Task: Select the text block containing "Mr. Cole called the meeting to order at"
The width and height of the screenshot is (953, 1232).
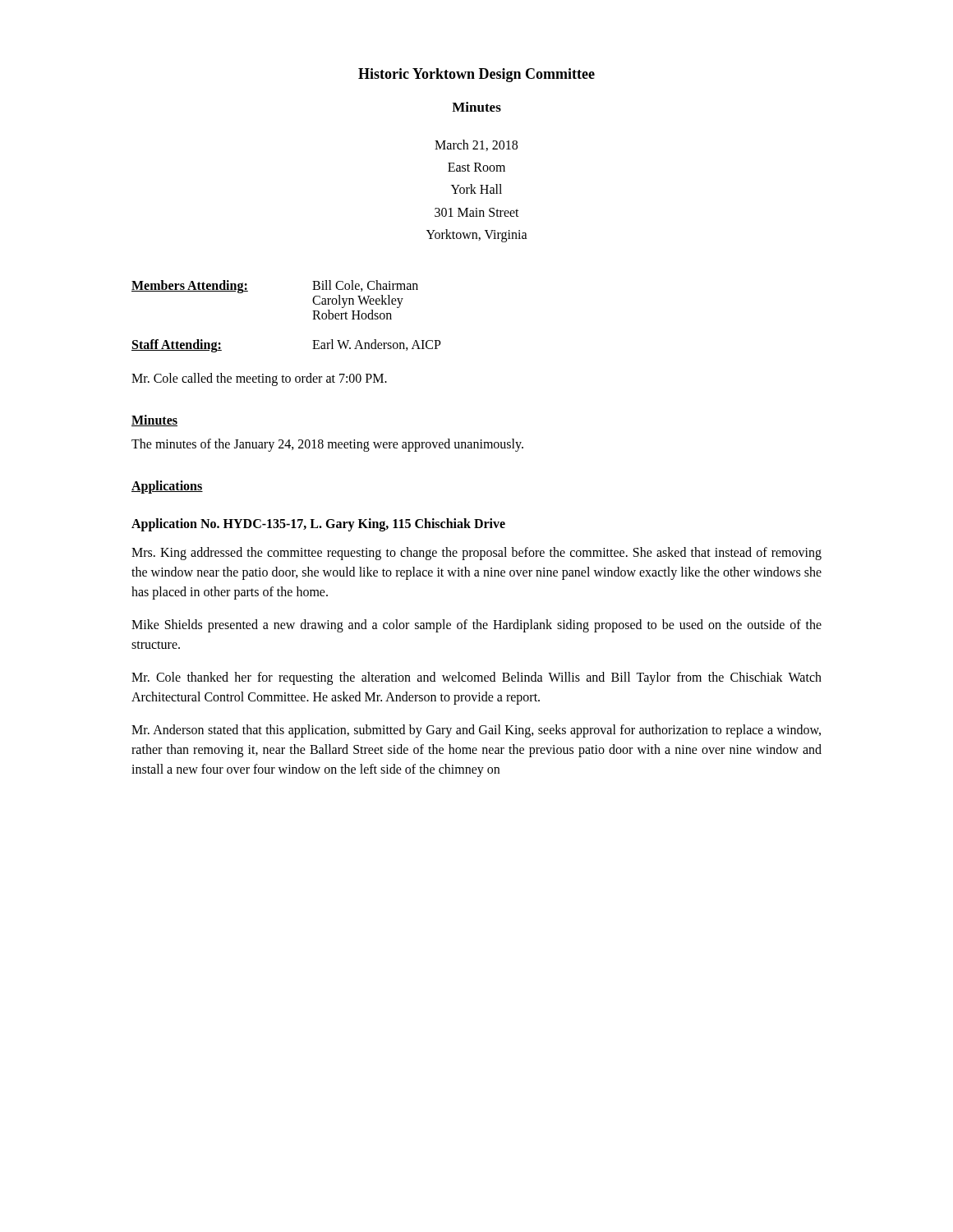Action: click(x=259, y=378)
